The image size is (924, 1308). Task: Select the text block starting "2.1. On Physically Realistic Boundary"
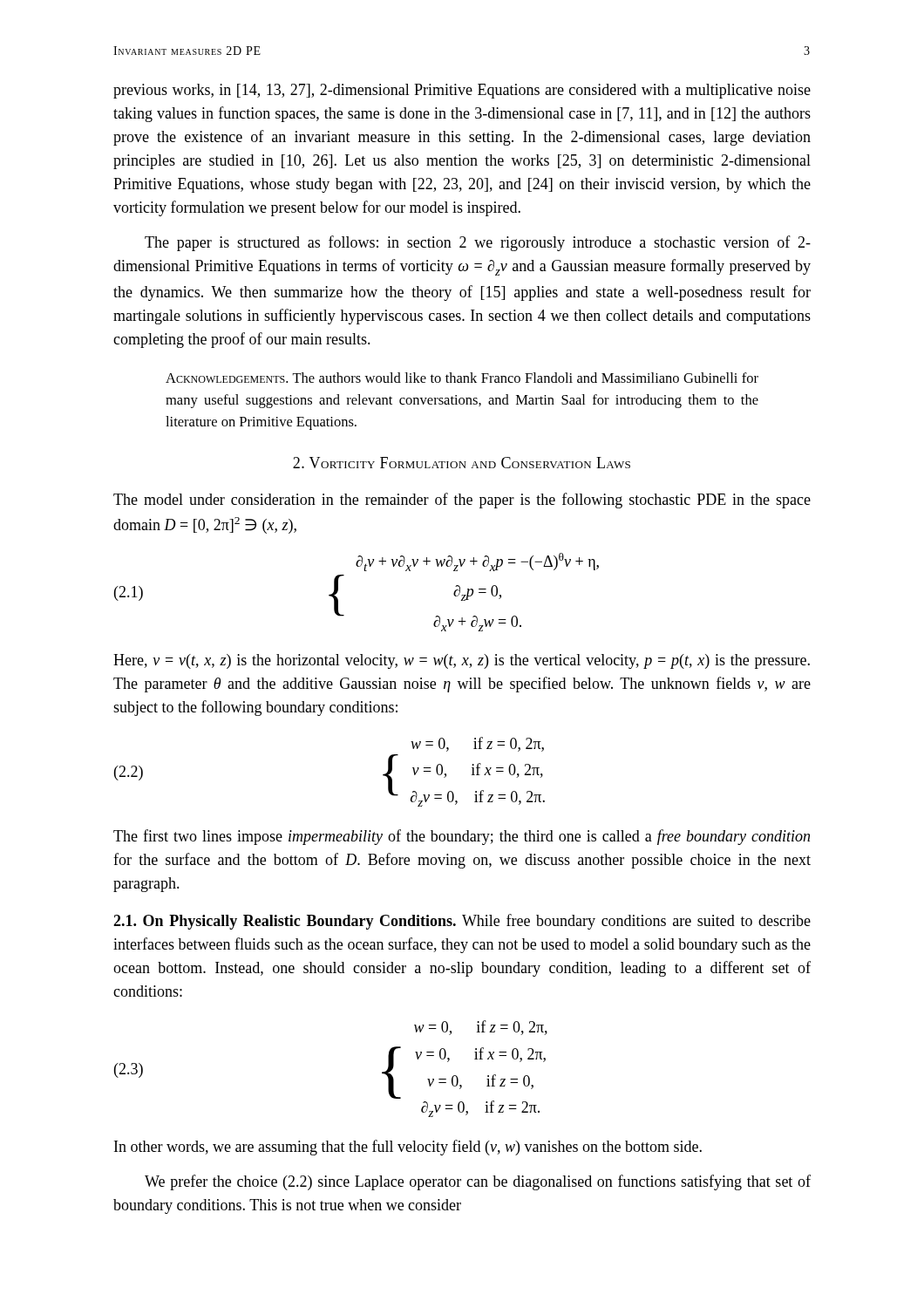tap(462, 956)
